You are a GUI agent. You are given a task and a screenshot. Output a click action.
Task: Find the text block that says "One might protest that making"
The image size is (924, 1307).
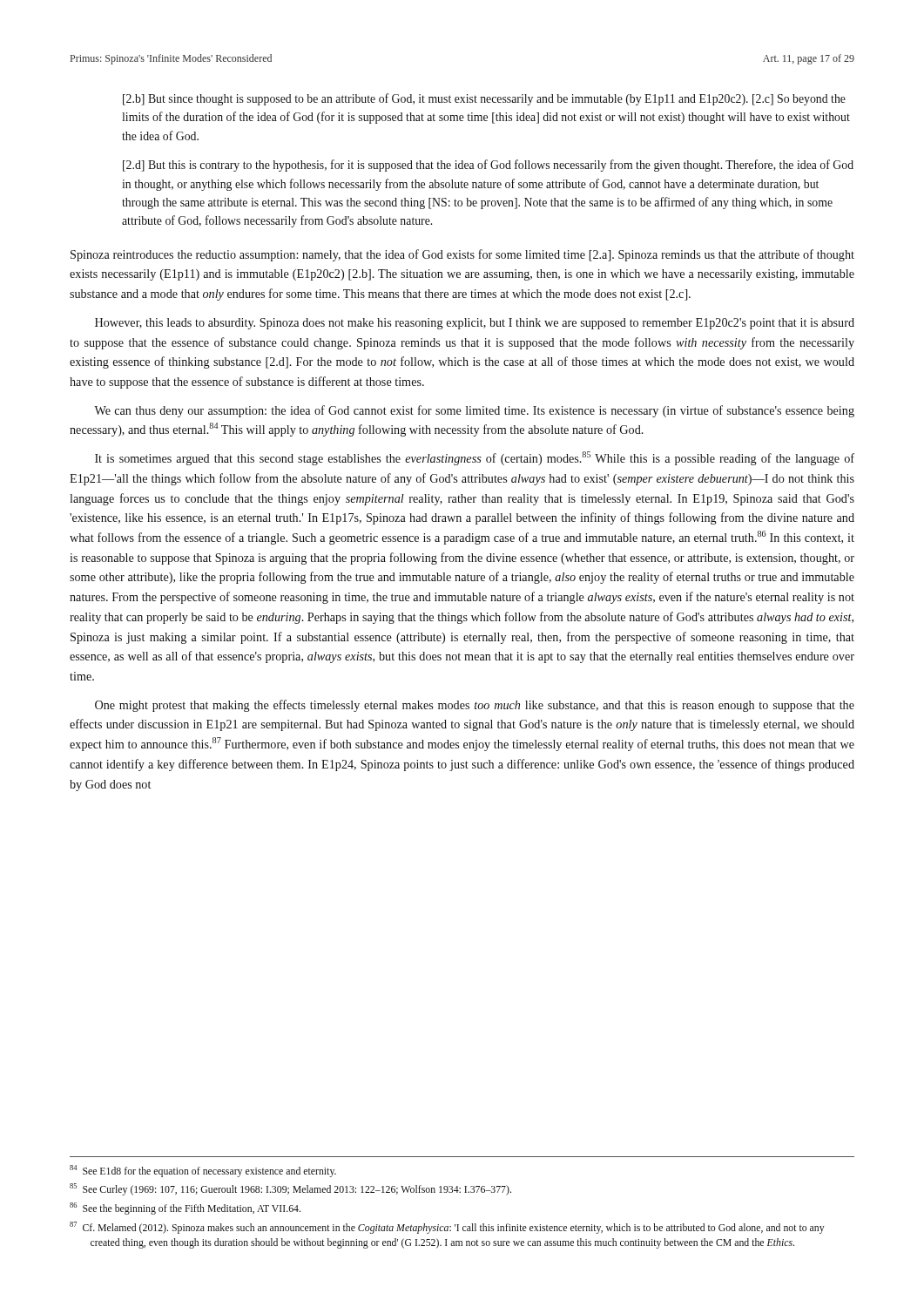[x=462, y=745]
